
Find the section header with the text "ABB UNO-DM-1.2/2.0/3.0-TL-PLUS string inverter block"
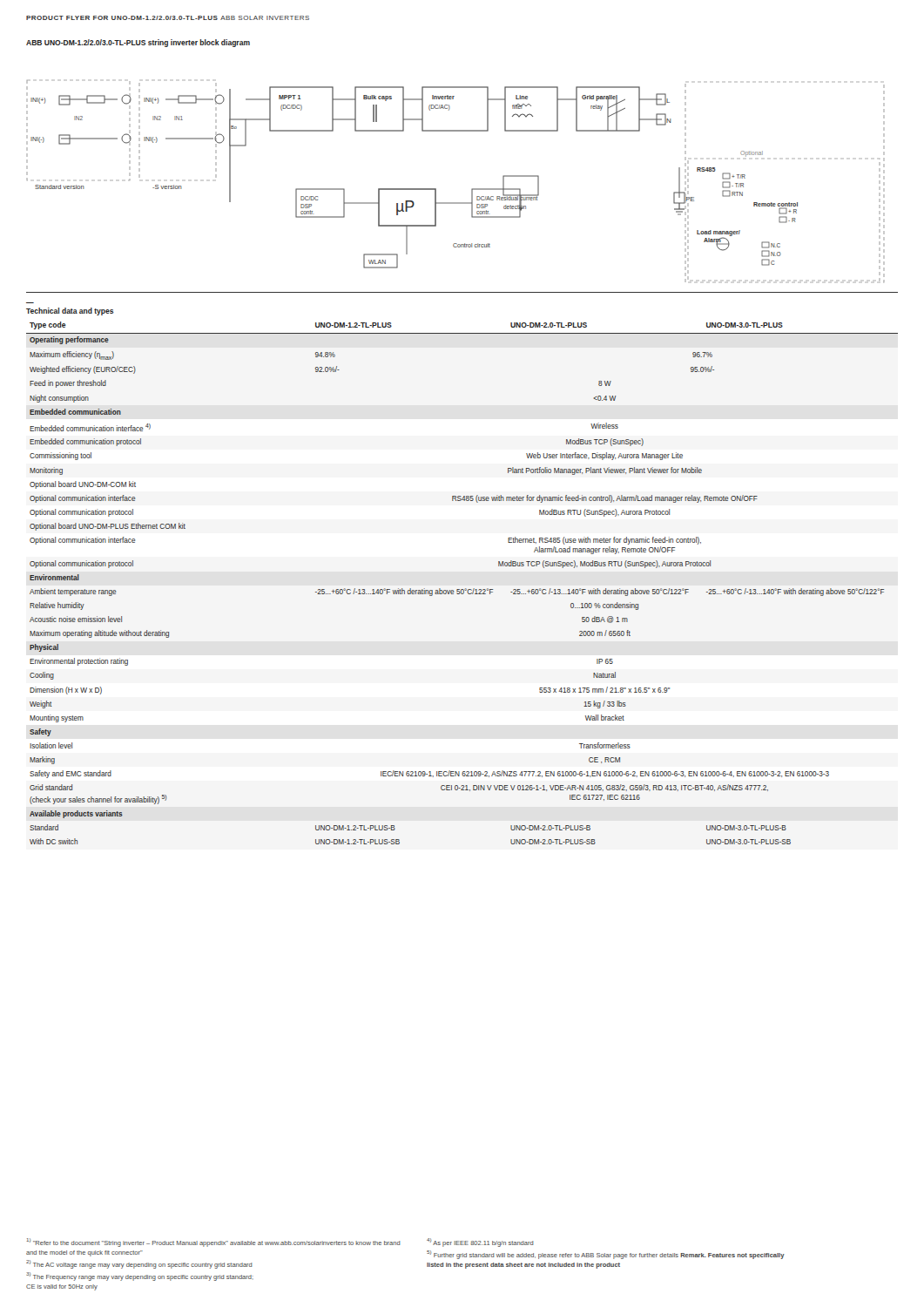point(138,43)
